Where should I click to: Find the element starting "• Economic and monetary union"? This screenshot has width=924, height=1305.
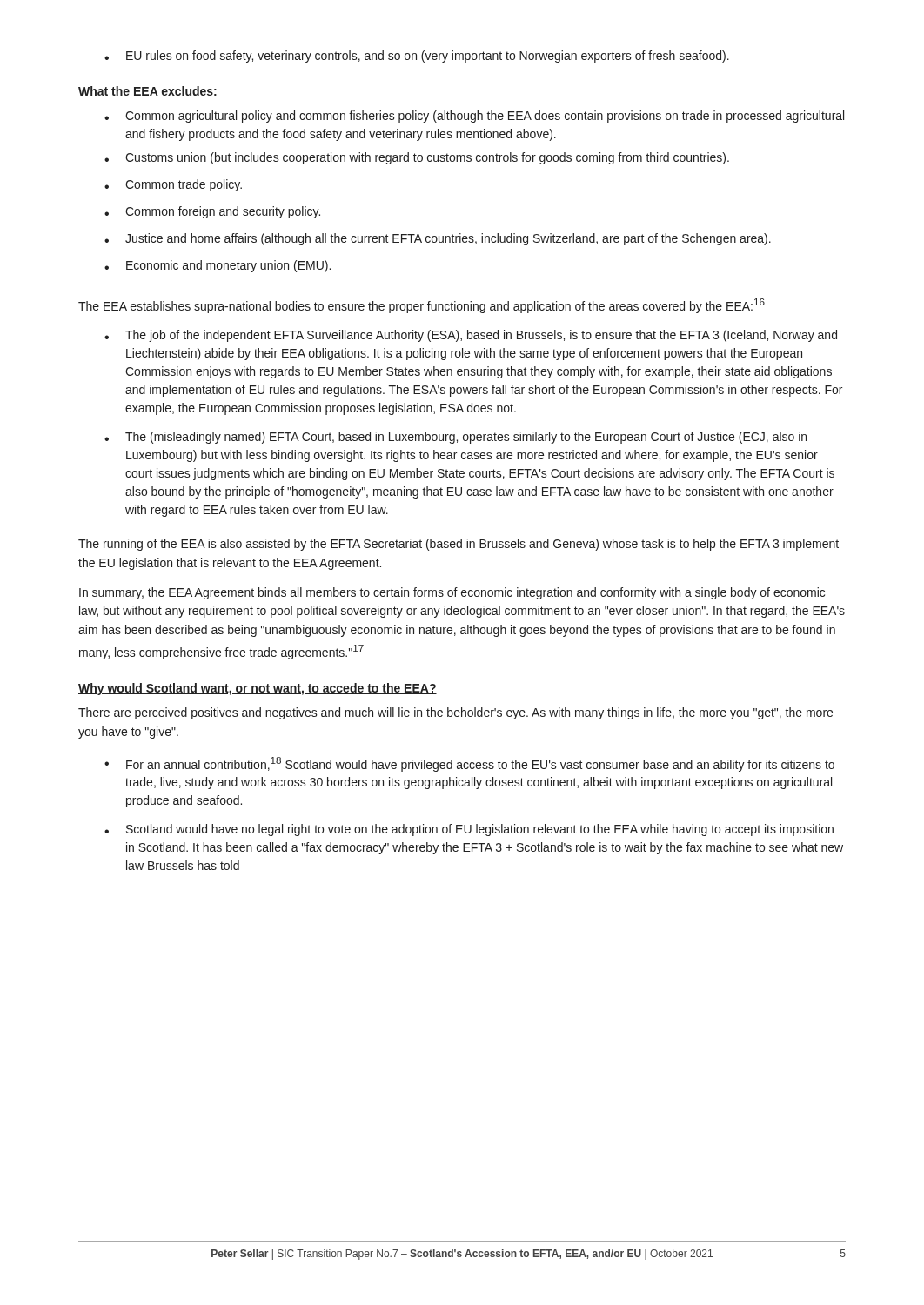point(218,266)
